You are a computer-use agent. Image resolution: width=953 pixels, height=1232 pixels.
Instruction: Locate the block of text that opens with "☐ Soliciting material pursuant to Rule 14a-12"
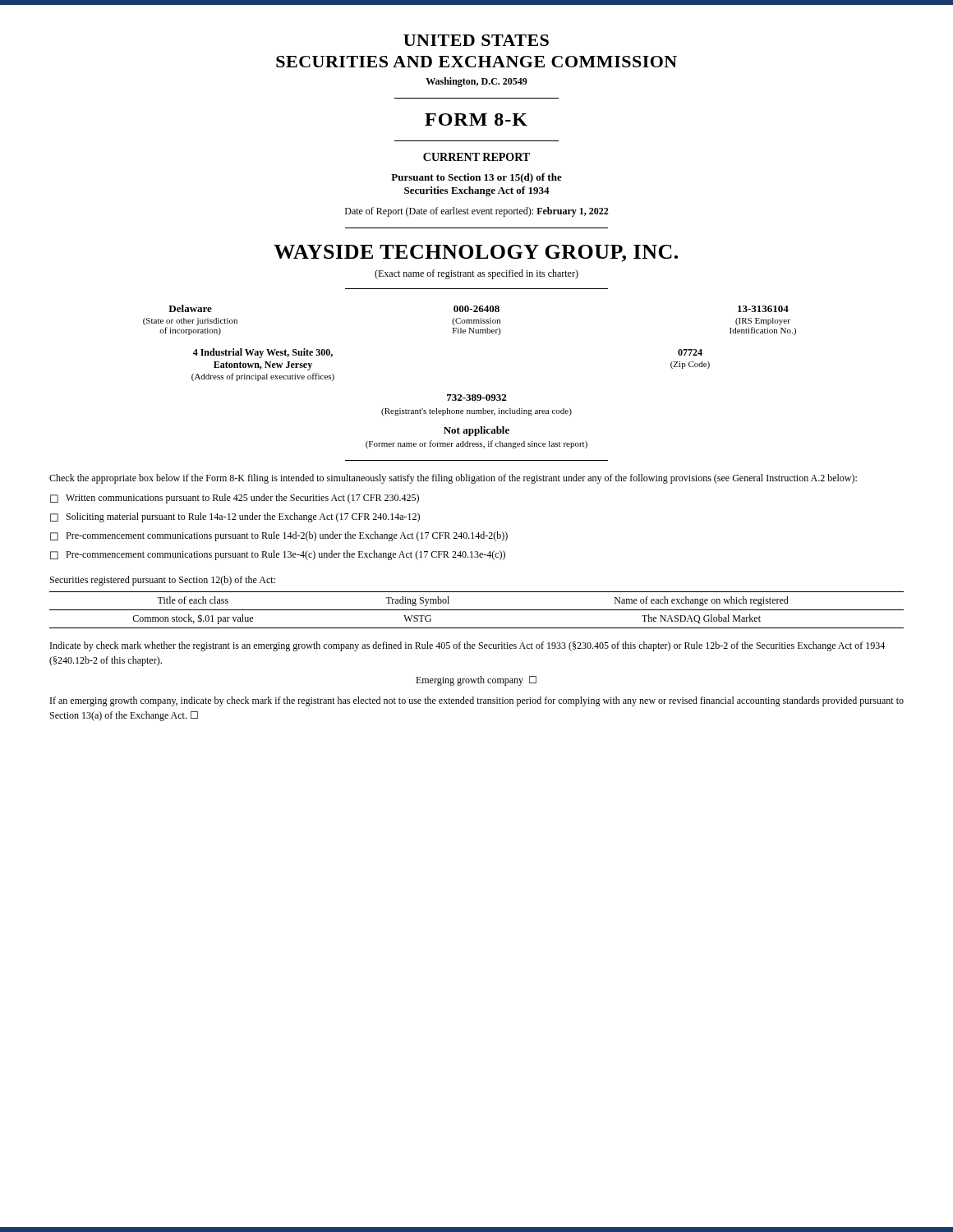235,518
